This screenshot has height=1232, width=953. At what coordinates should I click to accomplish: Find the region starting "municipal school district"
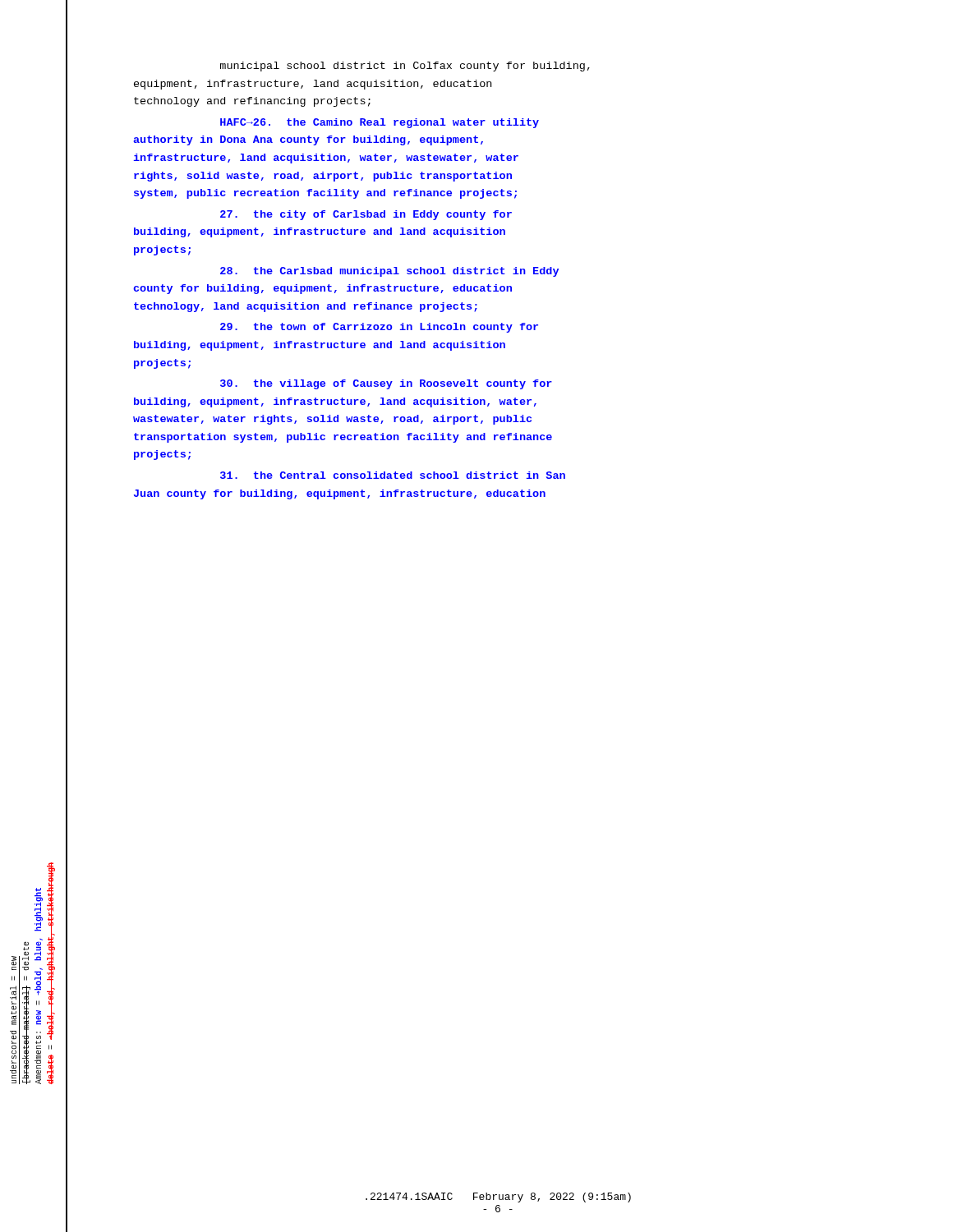[363, 84]
